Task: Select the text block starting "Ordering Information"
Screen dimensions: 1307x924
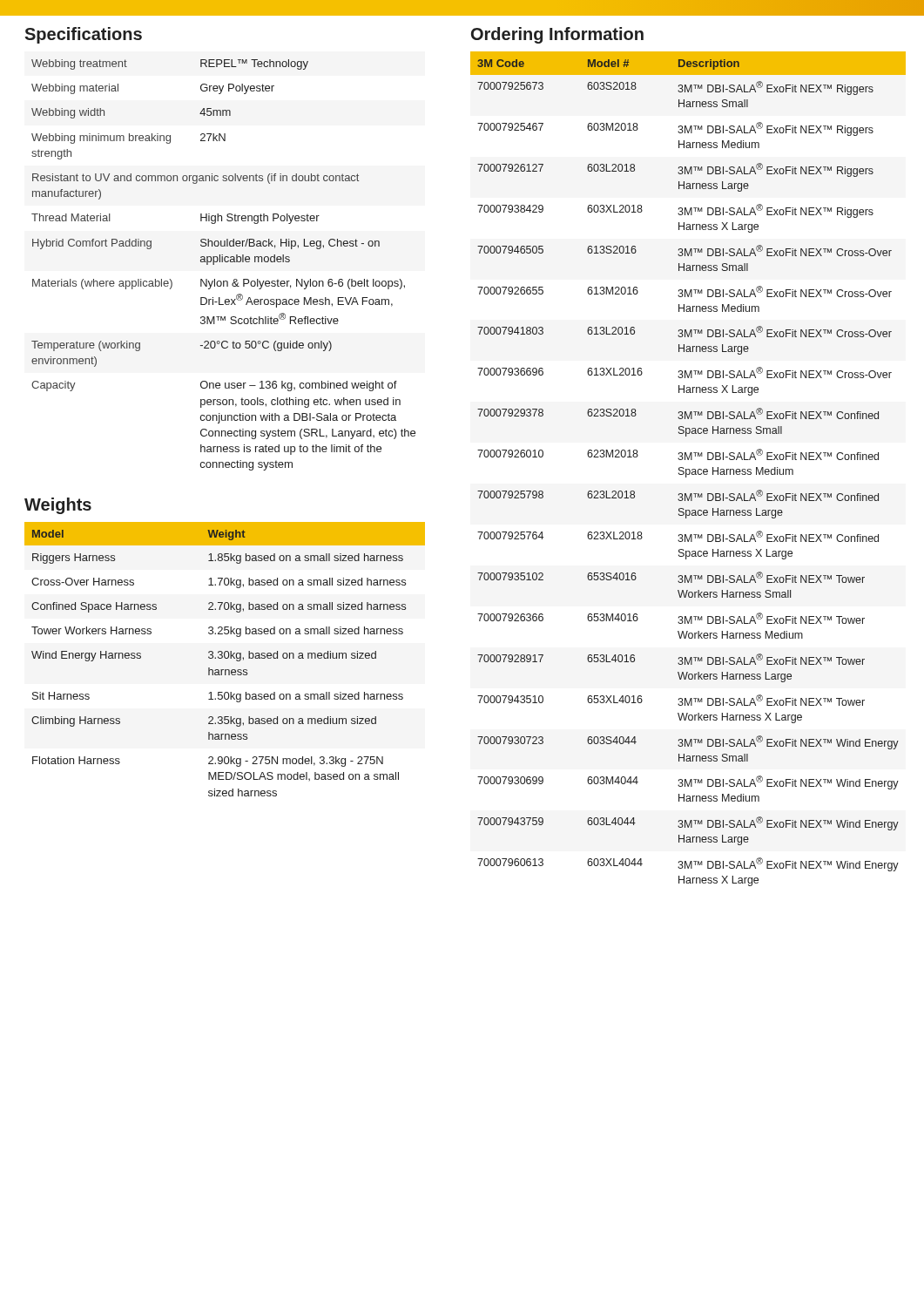Action: (x=557, y=35)
